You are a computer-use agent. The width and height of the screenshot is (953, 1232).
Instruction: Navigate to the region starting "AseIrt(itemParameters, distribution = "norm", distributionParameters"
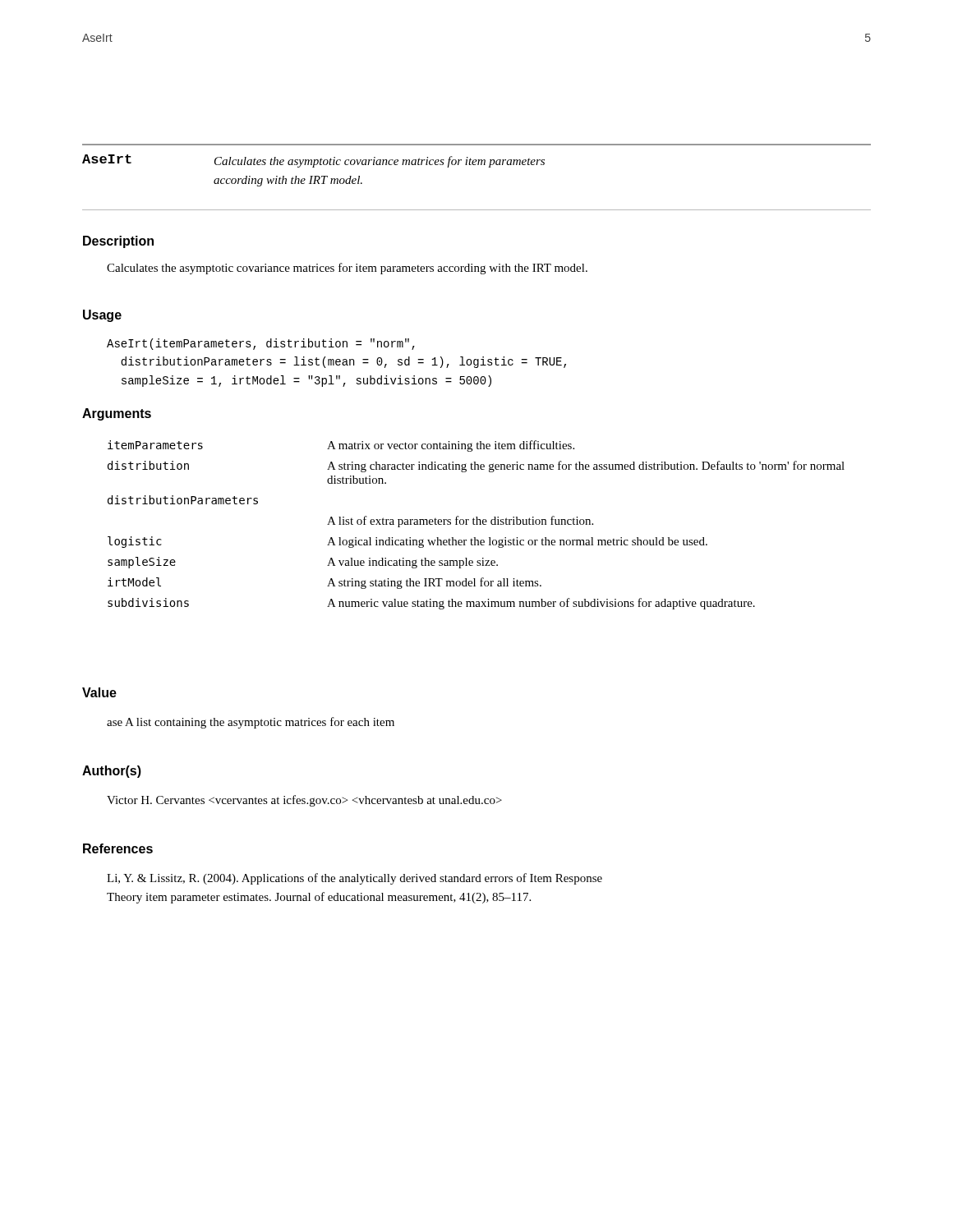[338, 363]
